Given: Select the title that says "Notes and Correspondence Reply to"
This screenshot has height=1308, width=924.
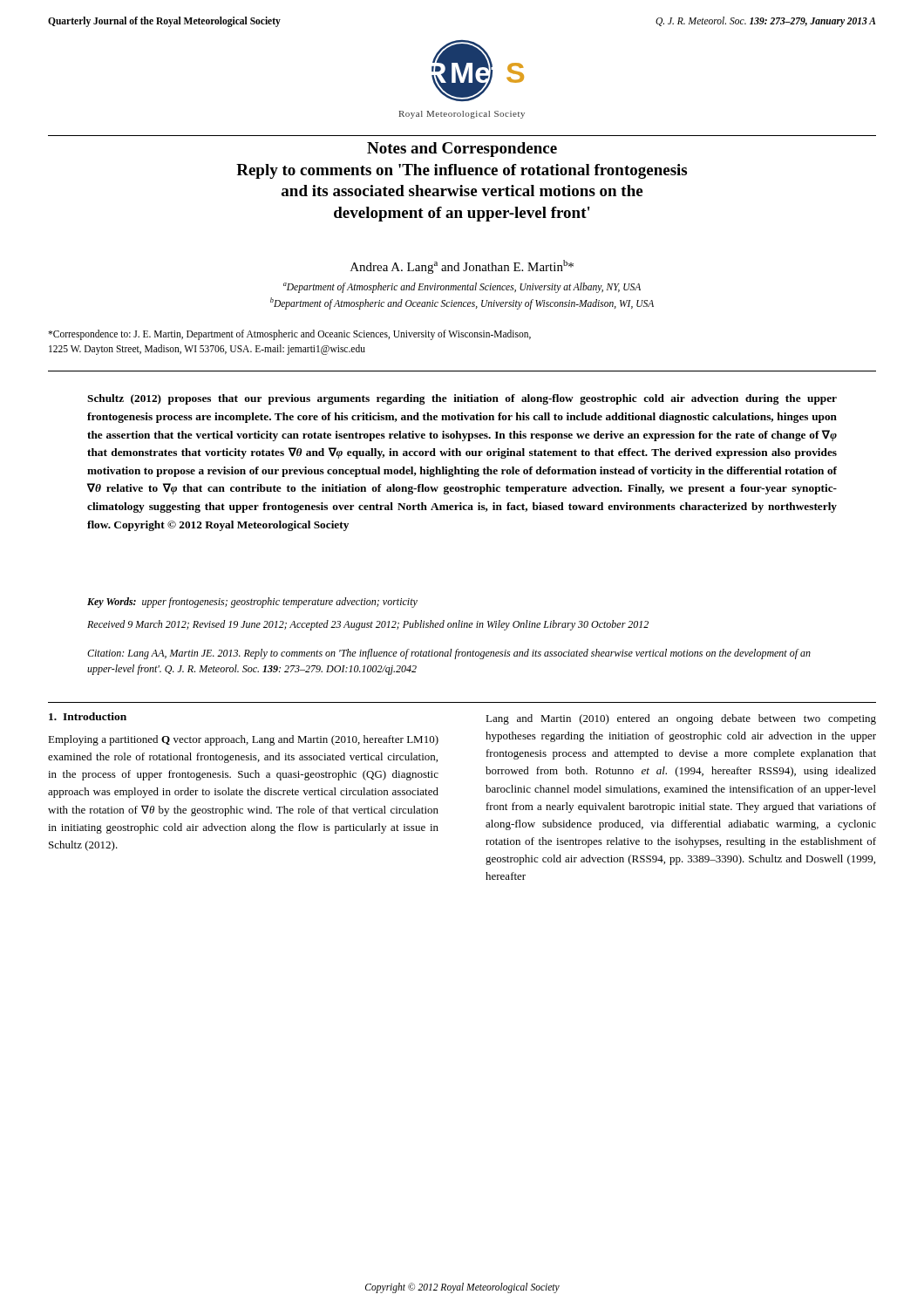Looking at the screenshot, I should 462,181.
